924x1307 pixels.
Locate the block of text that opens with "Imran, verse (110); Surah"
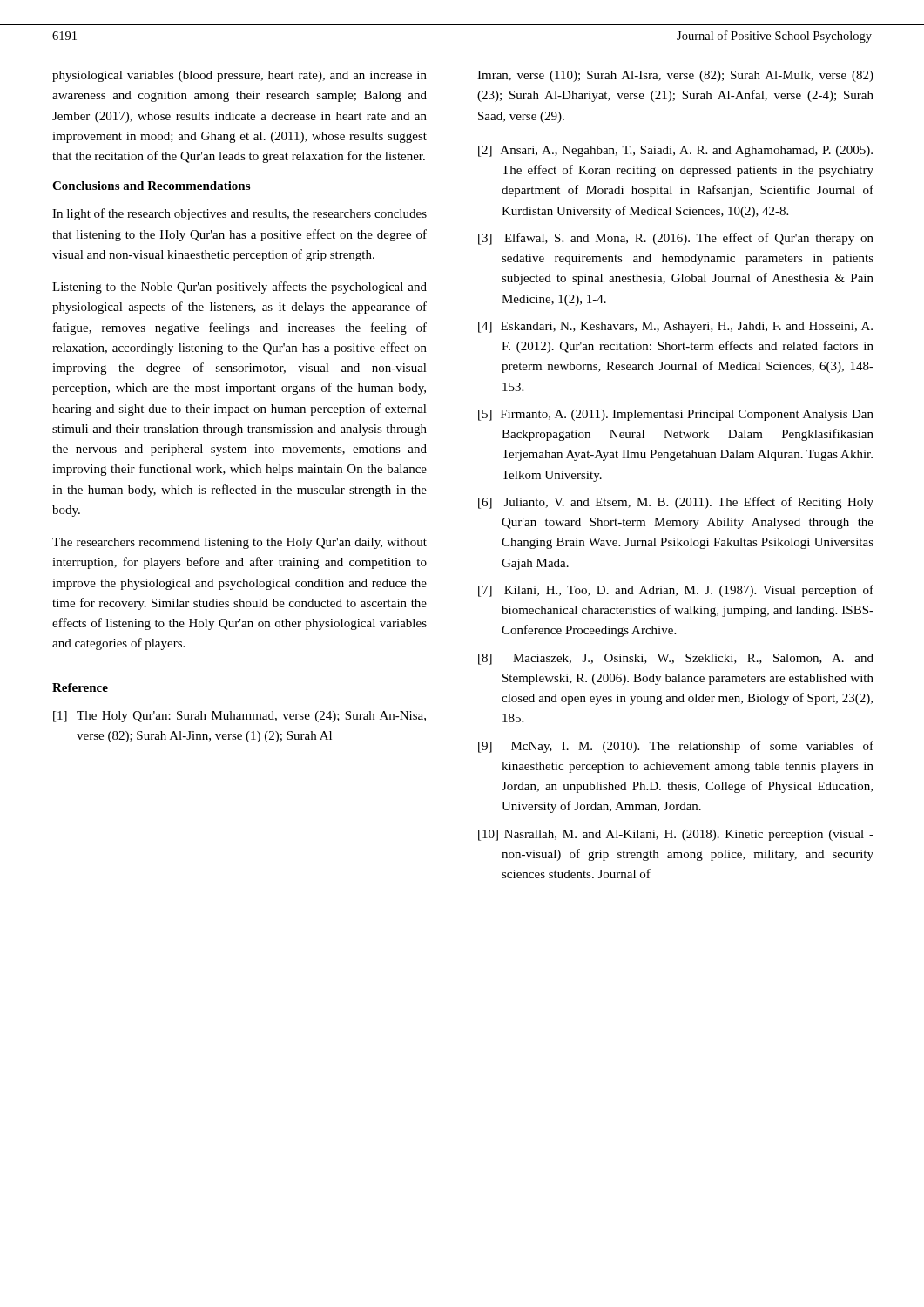675,95
